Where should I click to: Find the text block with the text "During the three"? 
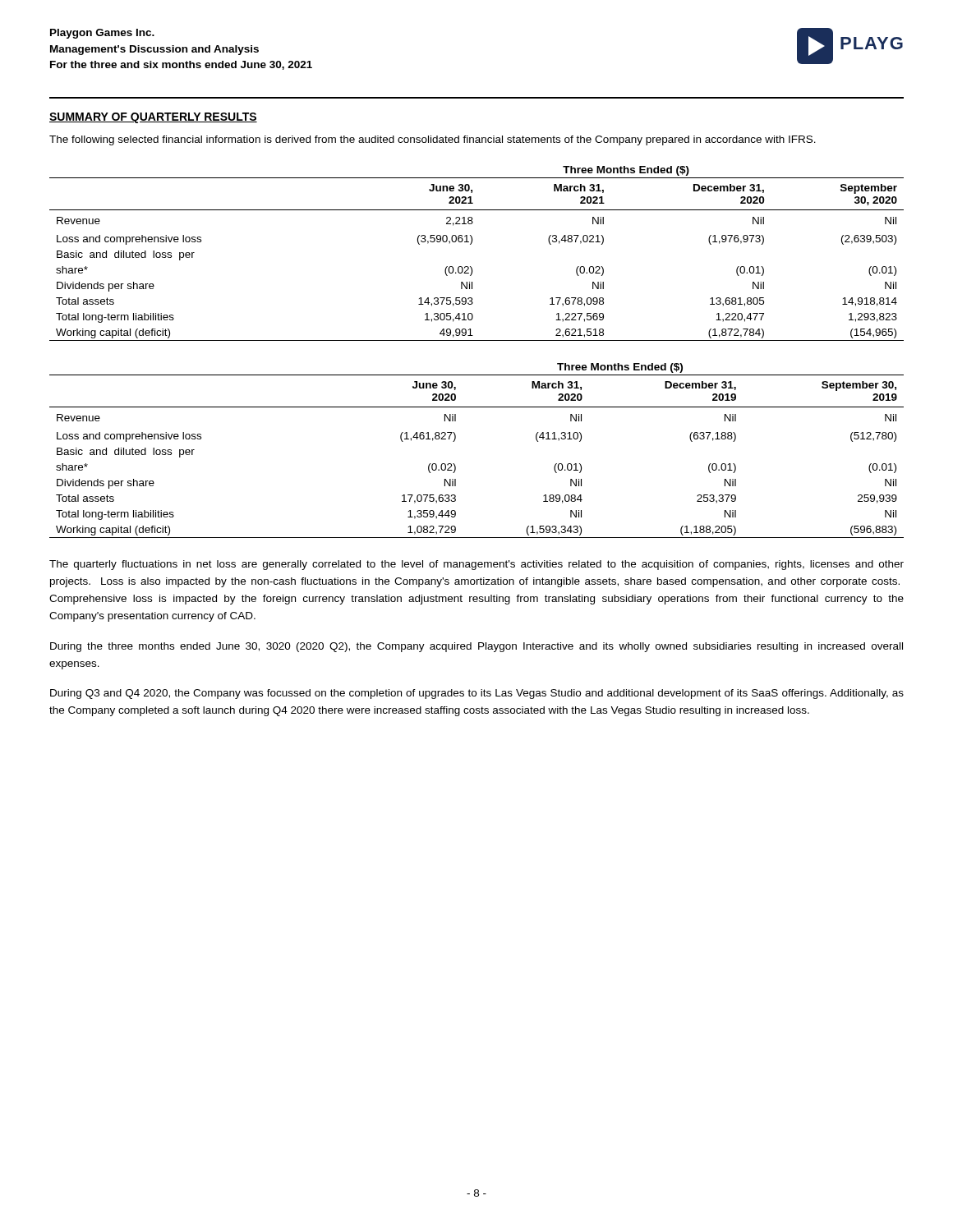[x=476, y=654]
